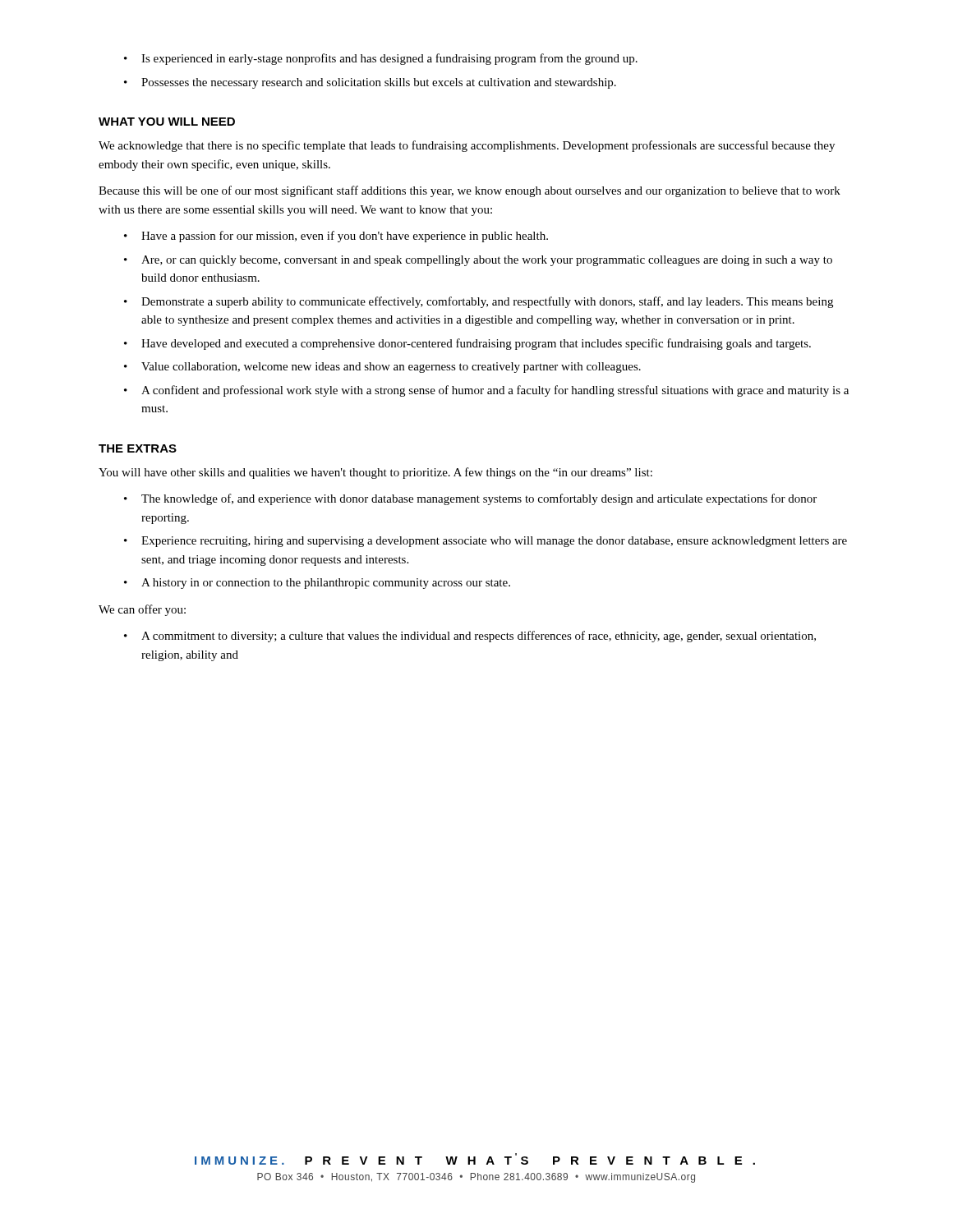Select the text starting "THE EXTRAS"
953x1232 pixels.
tap(138, 448)
